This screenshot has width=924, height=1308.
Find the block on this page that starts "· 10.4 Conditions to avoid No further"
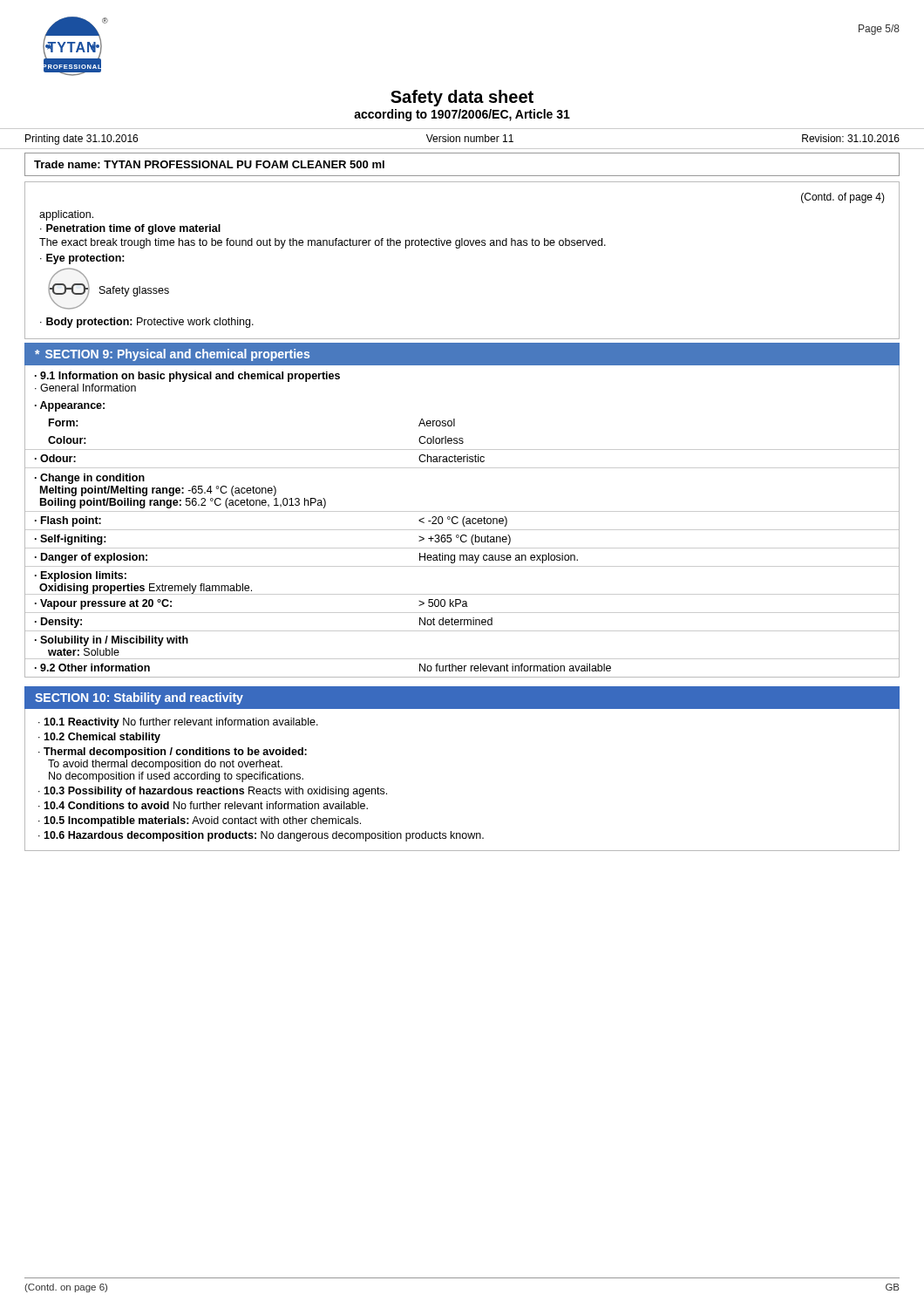[x=203, y=806]
